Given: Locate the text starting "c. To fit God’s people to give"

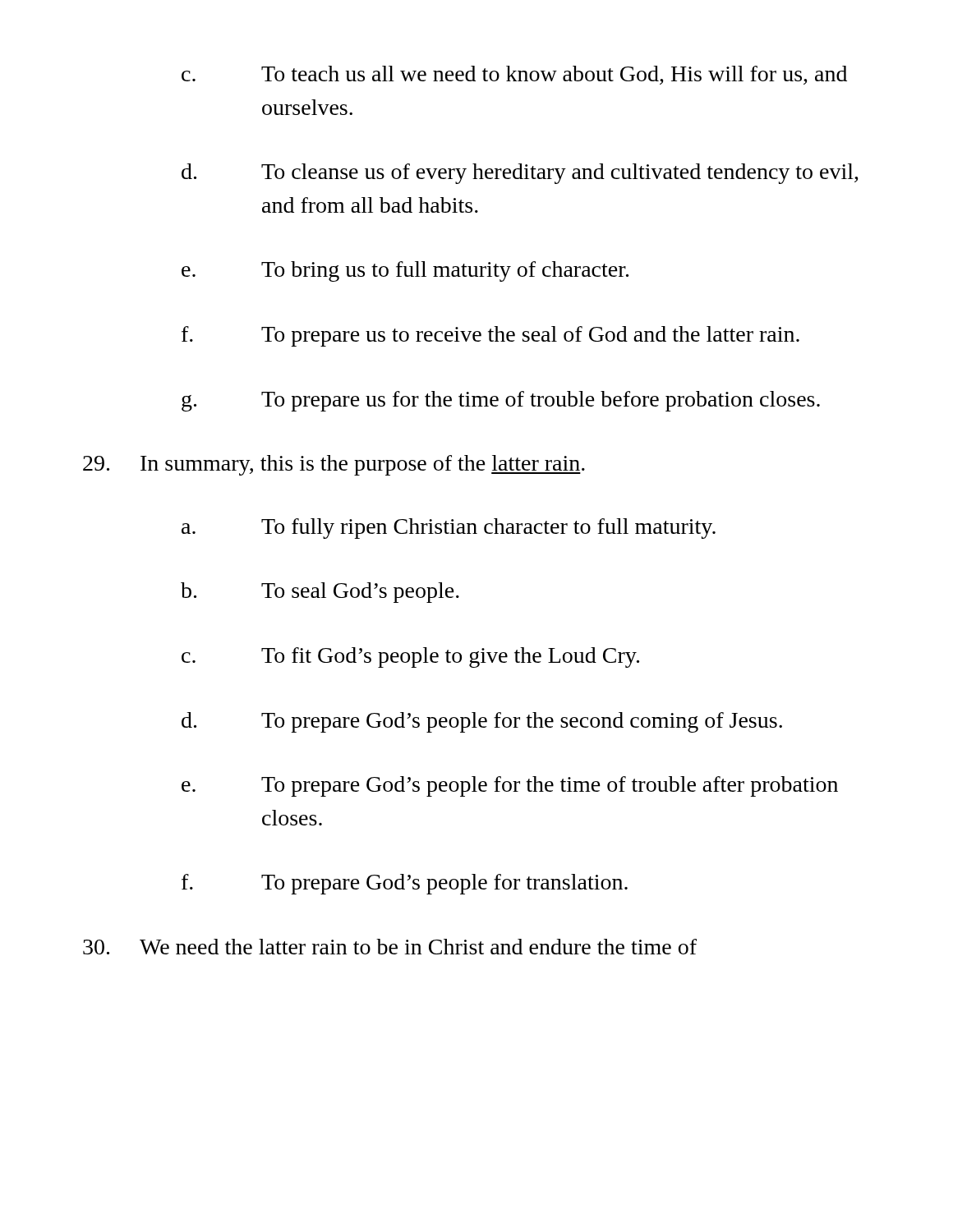Looking at the screenshot, I should coord(526,656).
